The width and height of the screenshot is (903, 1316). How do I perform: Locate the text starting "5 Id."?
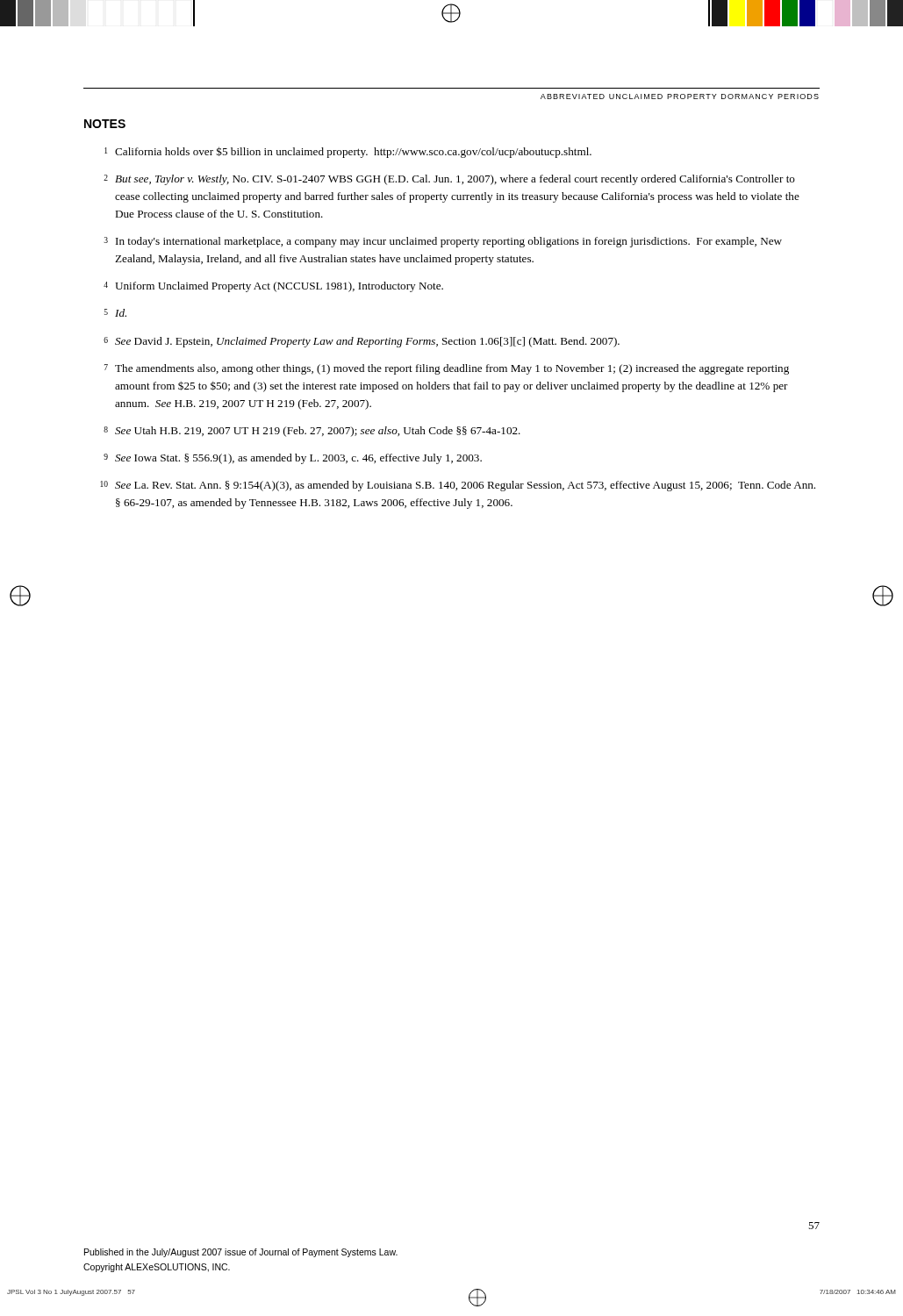pyautogui.click(x=115, y=313)
